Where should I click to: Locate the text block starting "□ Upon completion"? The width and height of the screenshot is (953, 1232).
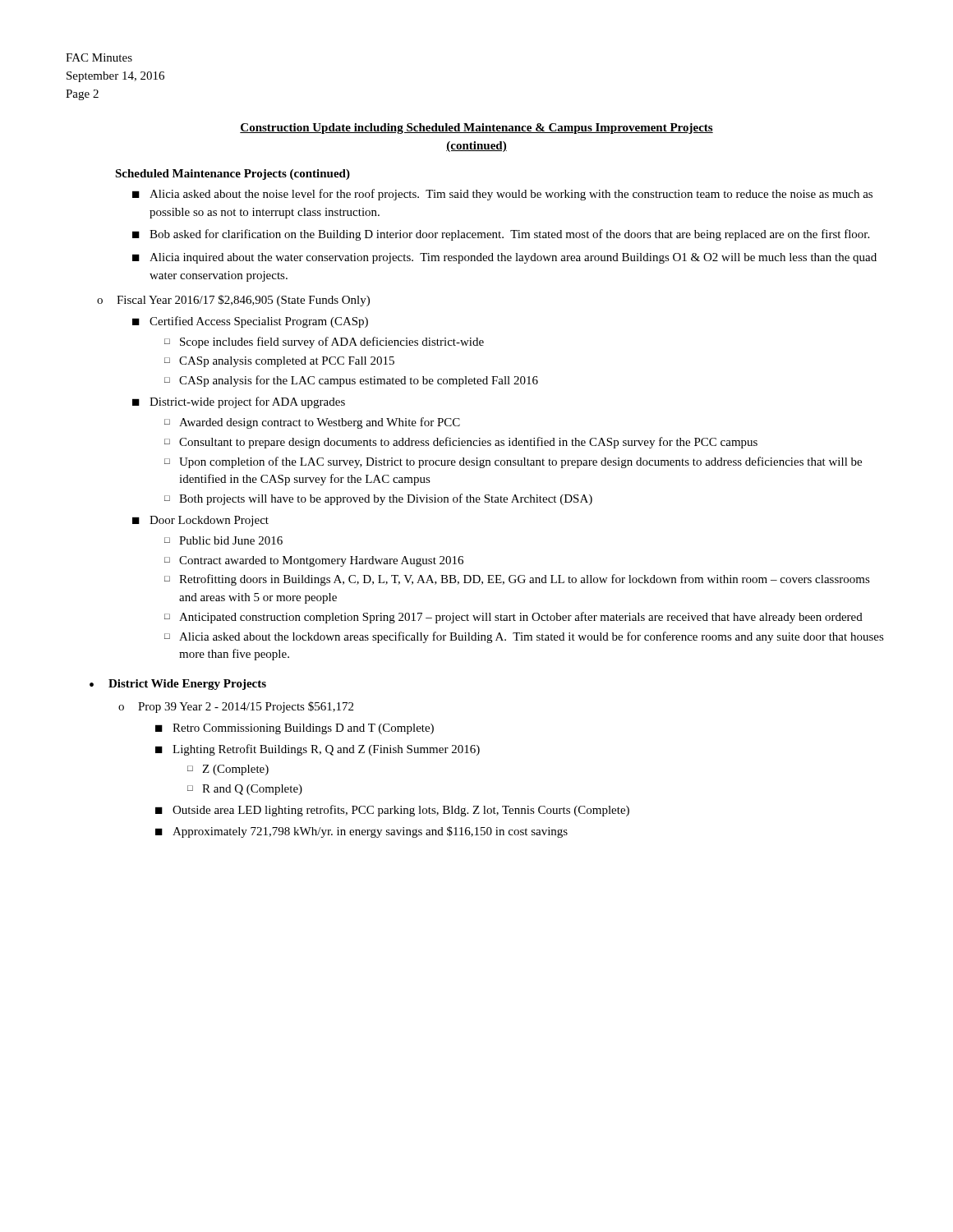[x=526, y=471]
